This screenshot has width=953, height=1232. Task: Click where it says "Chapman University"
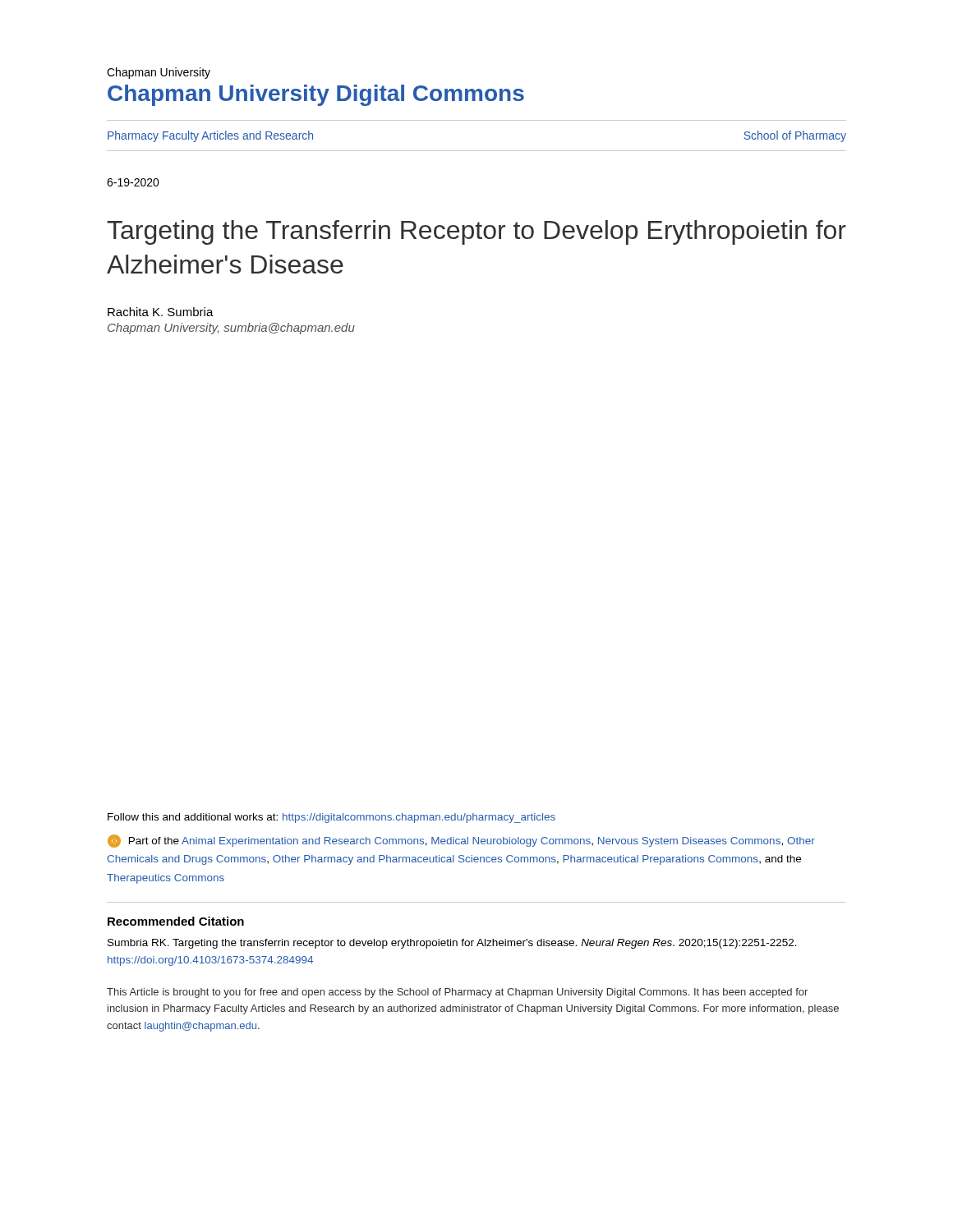tap(159, 72)
